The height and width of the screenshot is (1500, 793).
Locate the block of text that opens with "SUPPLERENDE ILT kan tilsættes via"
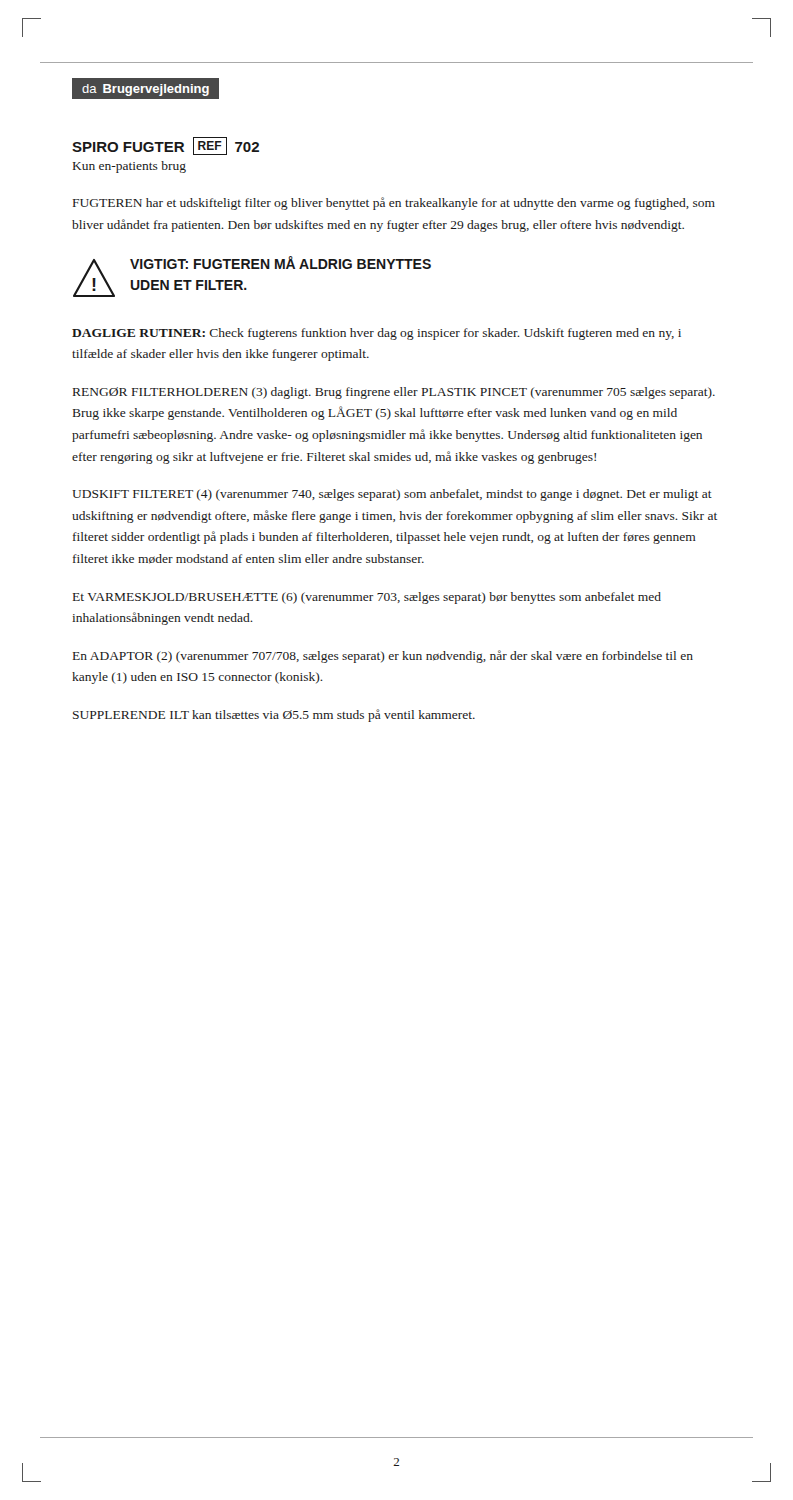pyautogui.click(x=274, y=714)
